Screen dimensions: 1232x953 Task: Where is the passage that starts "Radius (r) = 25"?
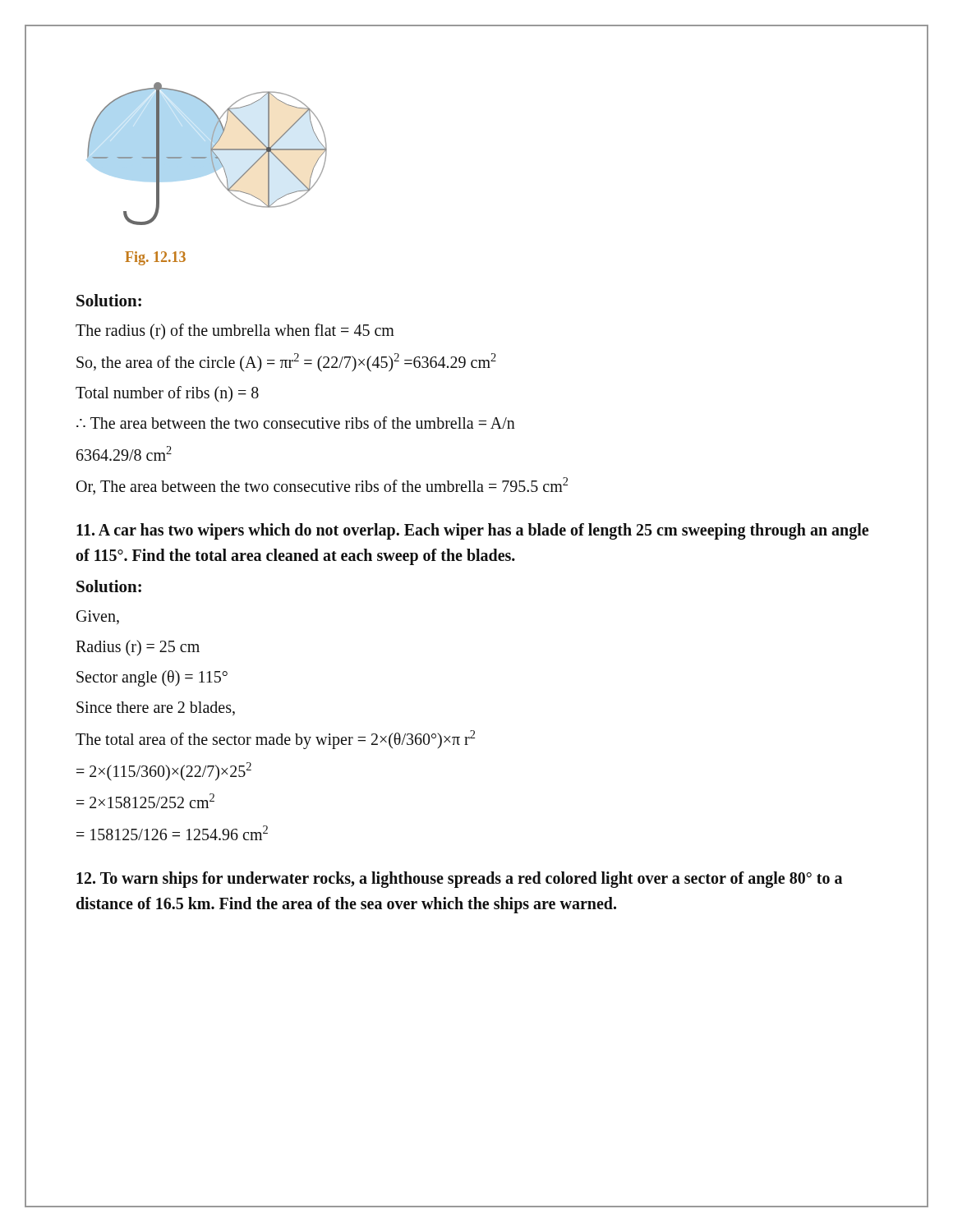coord(138,646)
